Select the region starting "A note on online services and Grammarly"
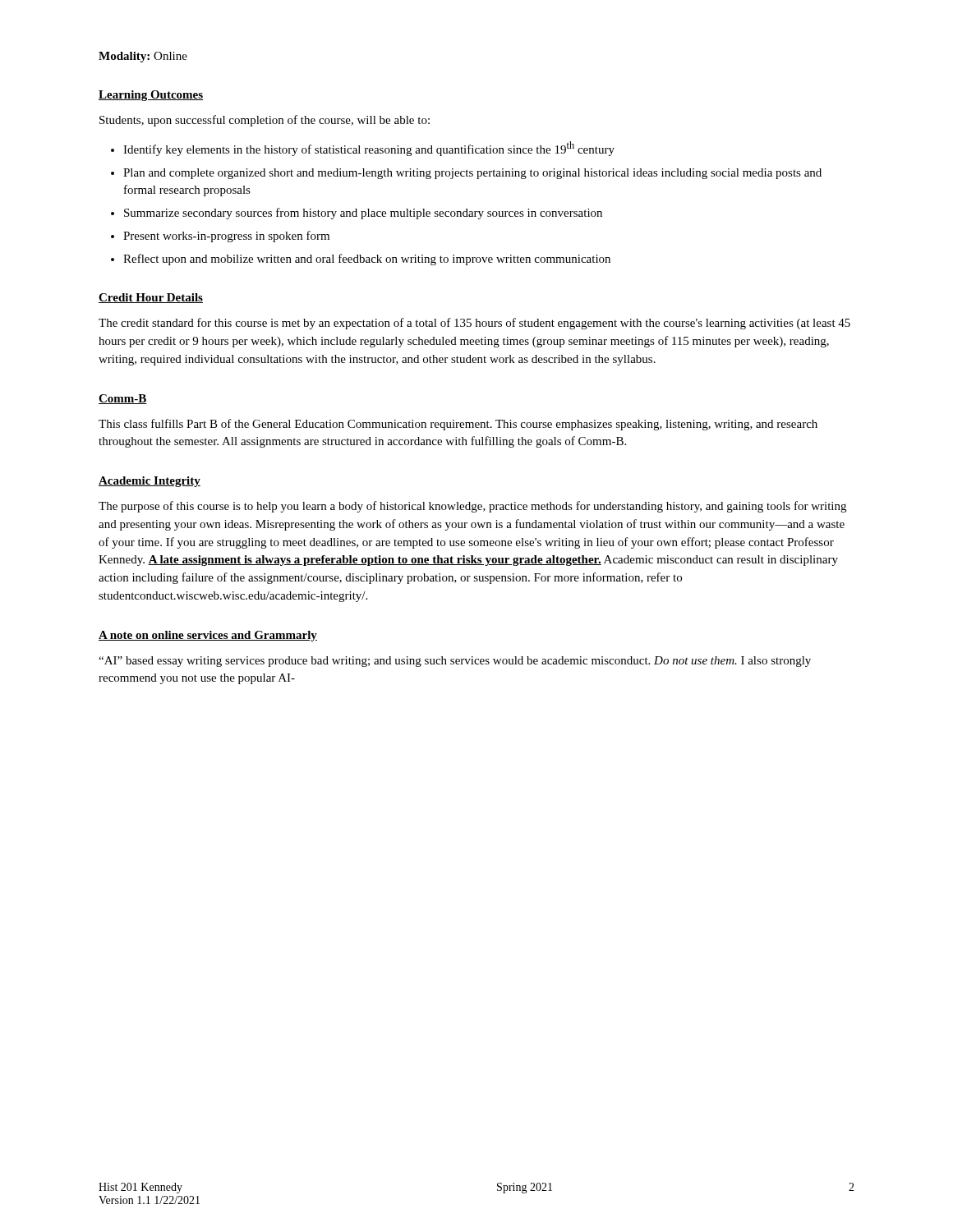The width and height of the screenshot is (953, 1232). point(208,634)
